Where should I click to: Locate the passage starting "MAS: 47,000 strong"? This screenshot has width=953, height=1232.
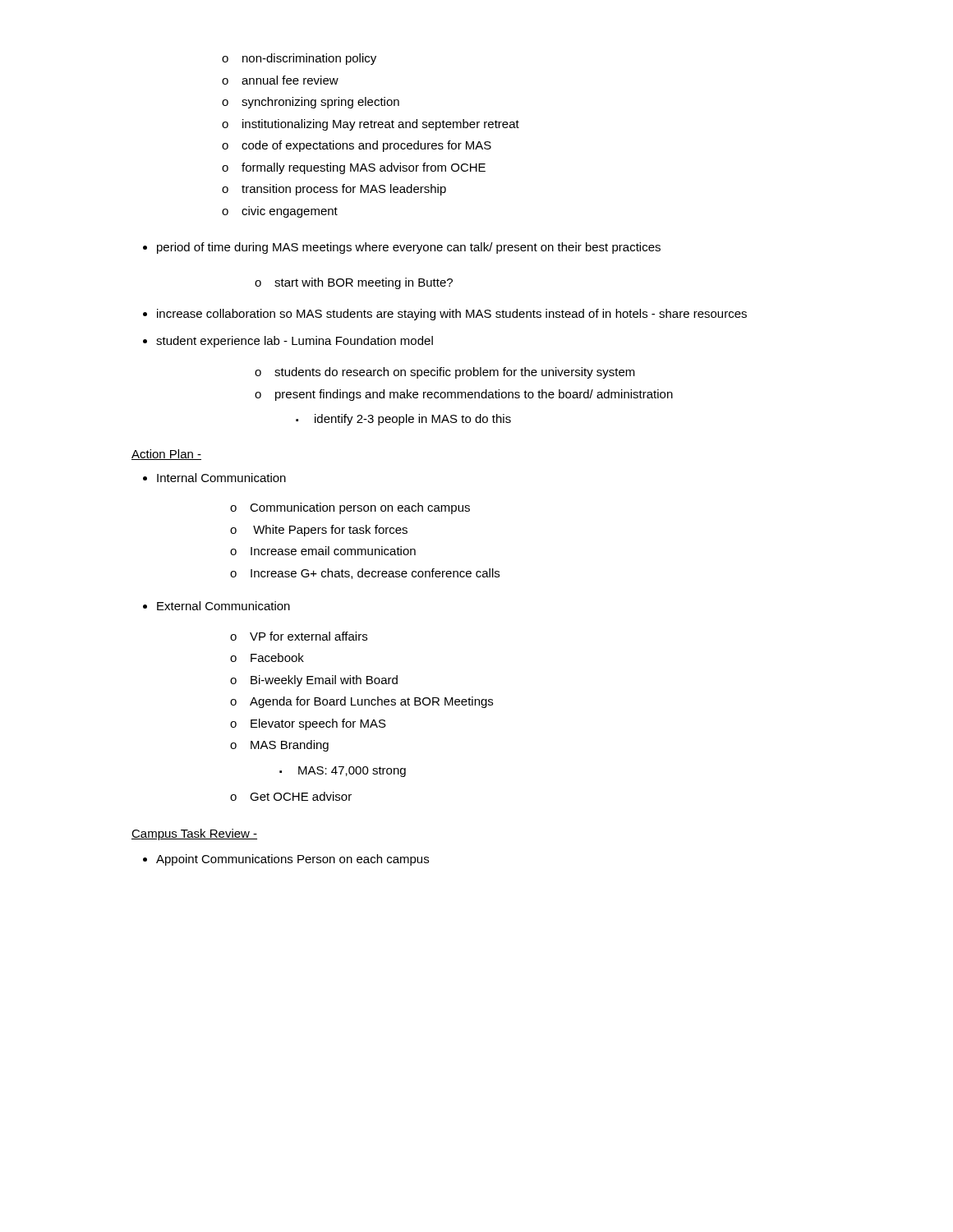[x=343, y=772]
